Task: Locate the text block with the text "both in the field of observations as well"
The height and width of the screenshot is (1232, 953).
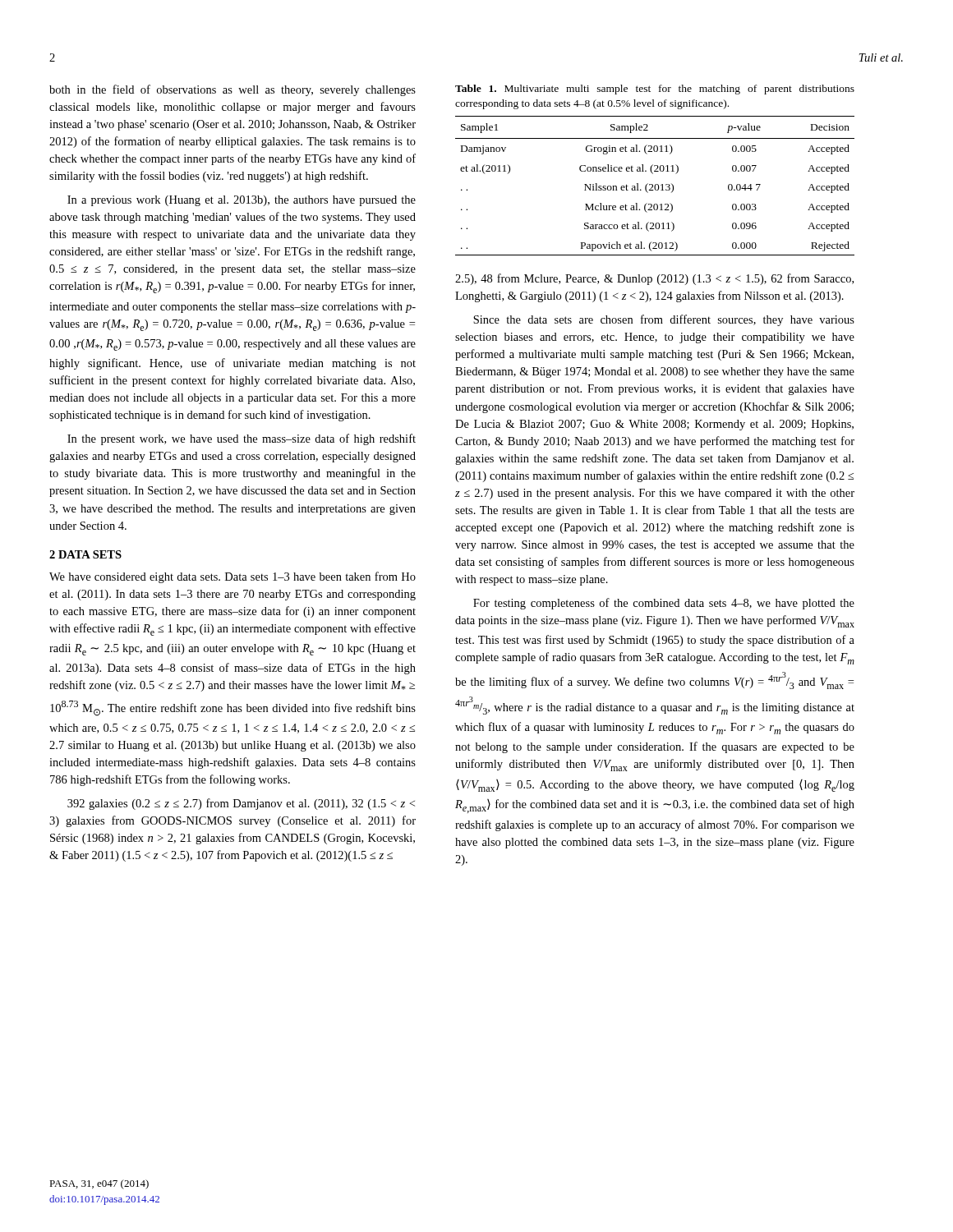Action: click(x=232, y=133)
